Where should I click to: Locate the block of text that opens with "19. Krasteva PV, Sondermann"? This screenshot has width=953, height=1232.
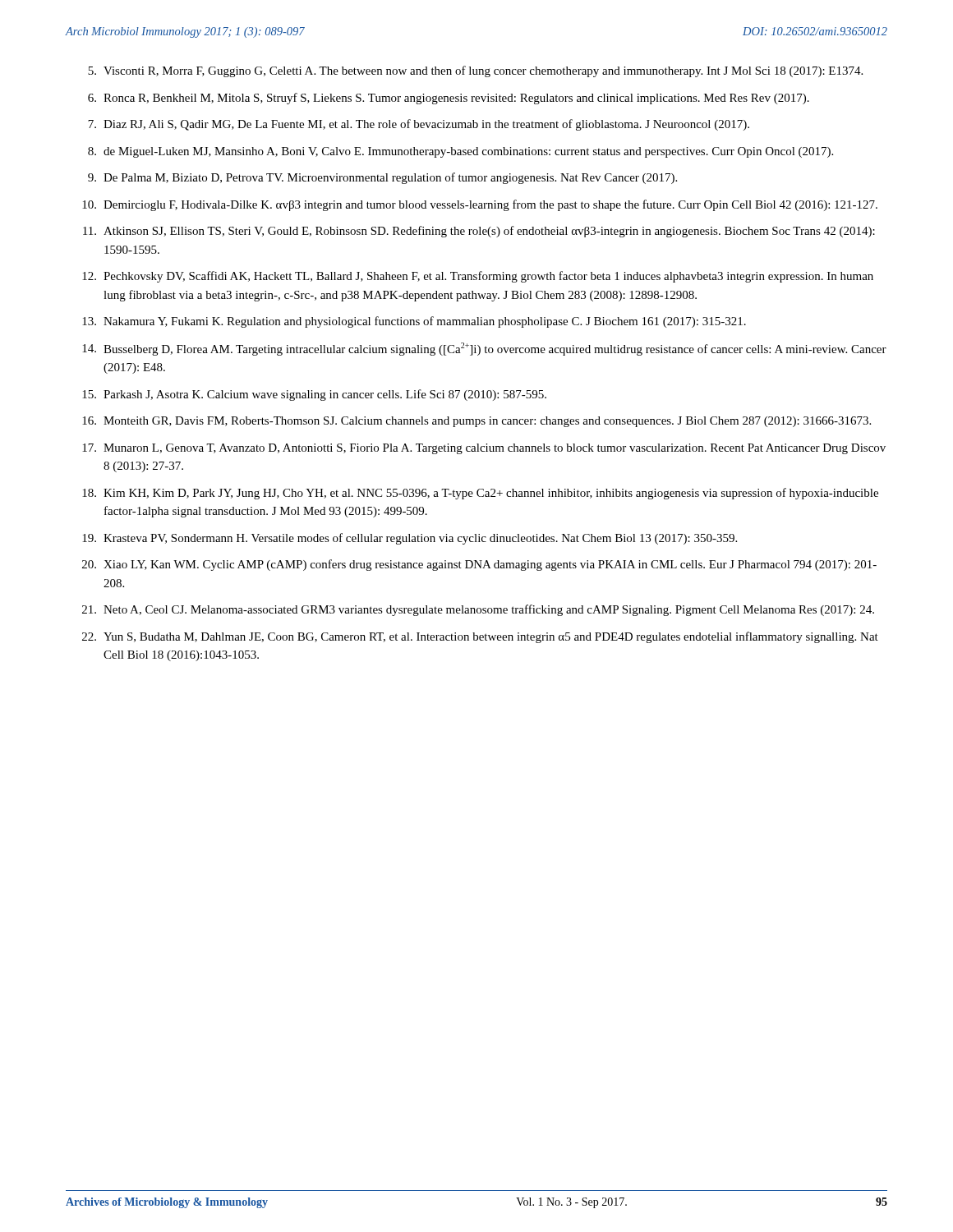pos(476,538)
